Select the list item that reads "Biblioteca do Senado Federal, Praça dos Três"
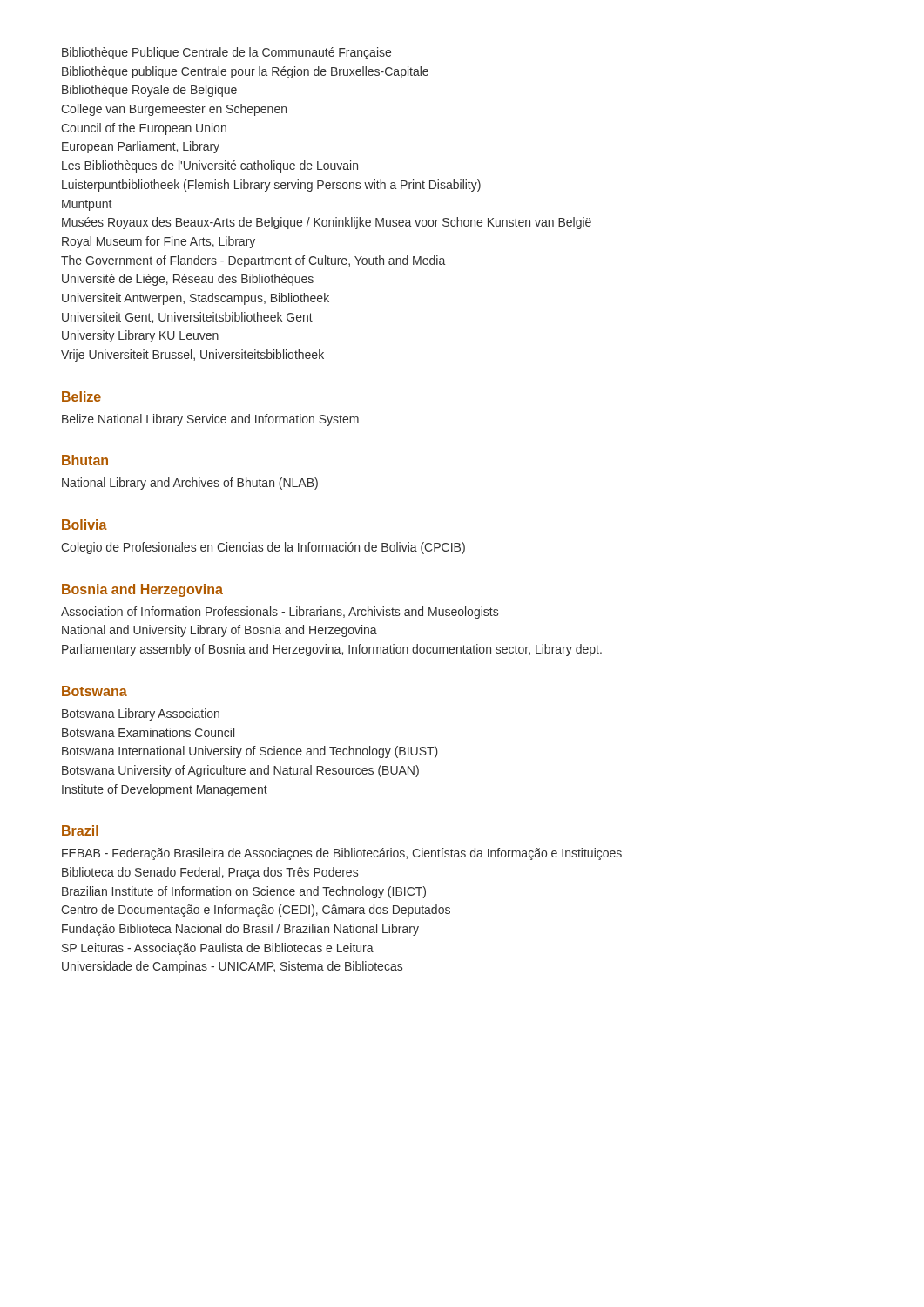924x1307 pixels. (x=210, y=872)
